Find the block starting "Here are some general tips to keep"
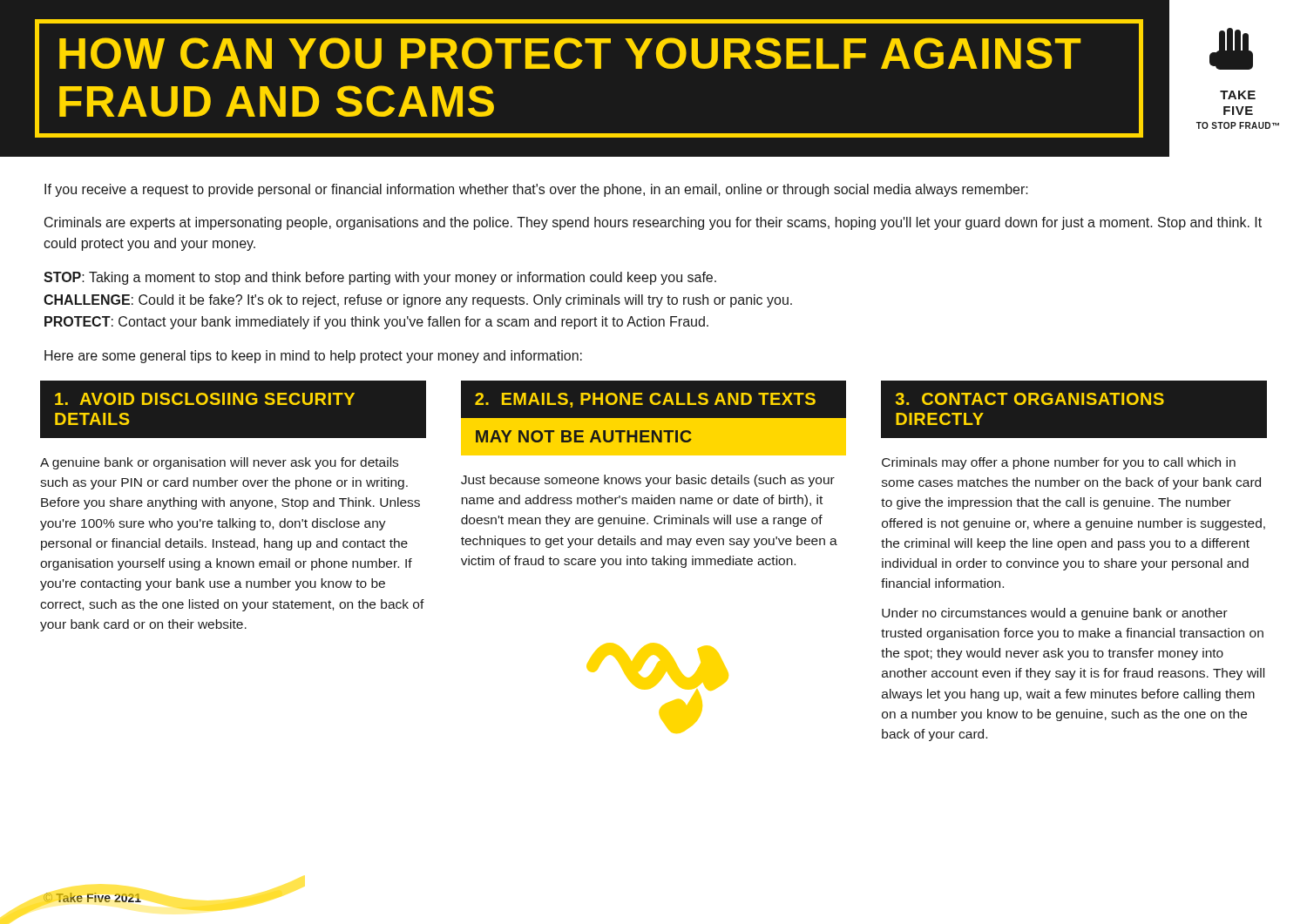 pos(313,356)
